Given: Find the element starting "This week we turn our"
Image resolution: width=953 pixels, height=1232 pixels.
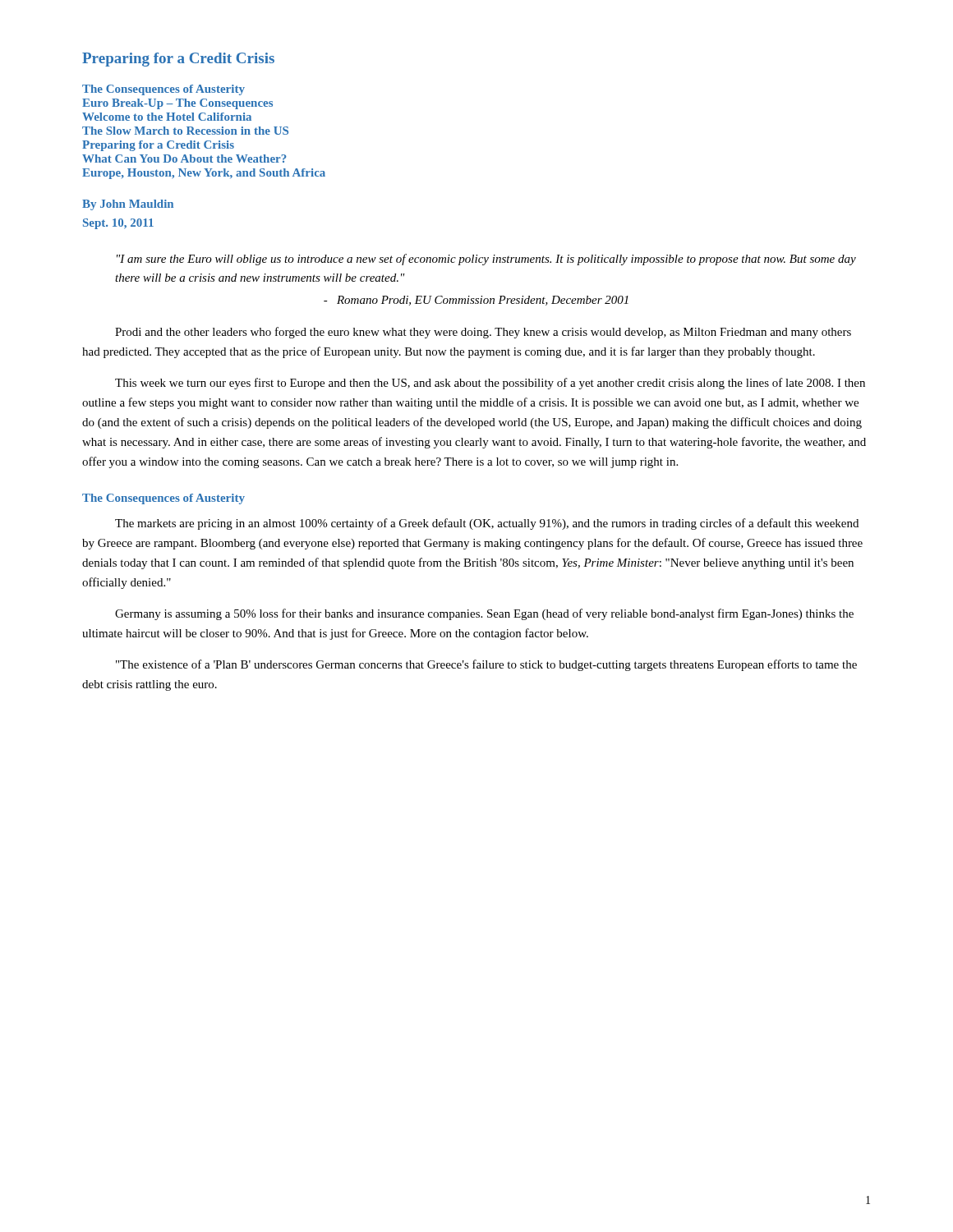Looking at the screenshot, I should tap(474, 422).
